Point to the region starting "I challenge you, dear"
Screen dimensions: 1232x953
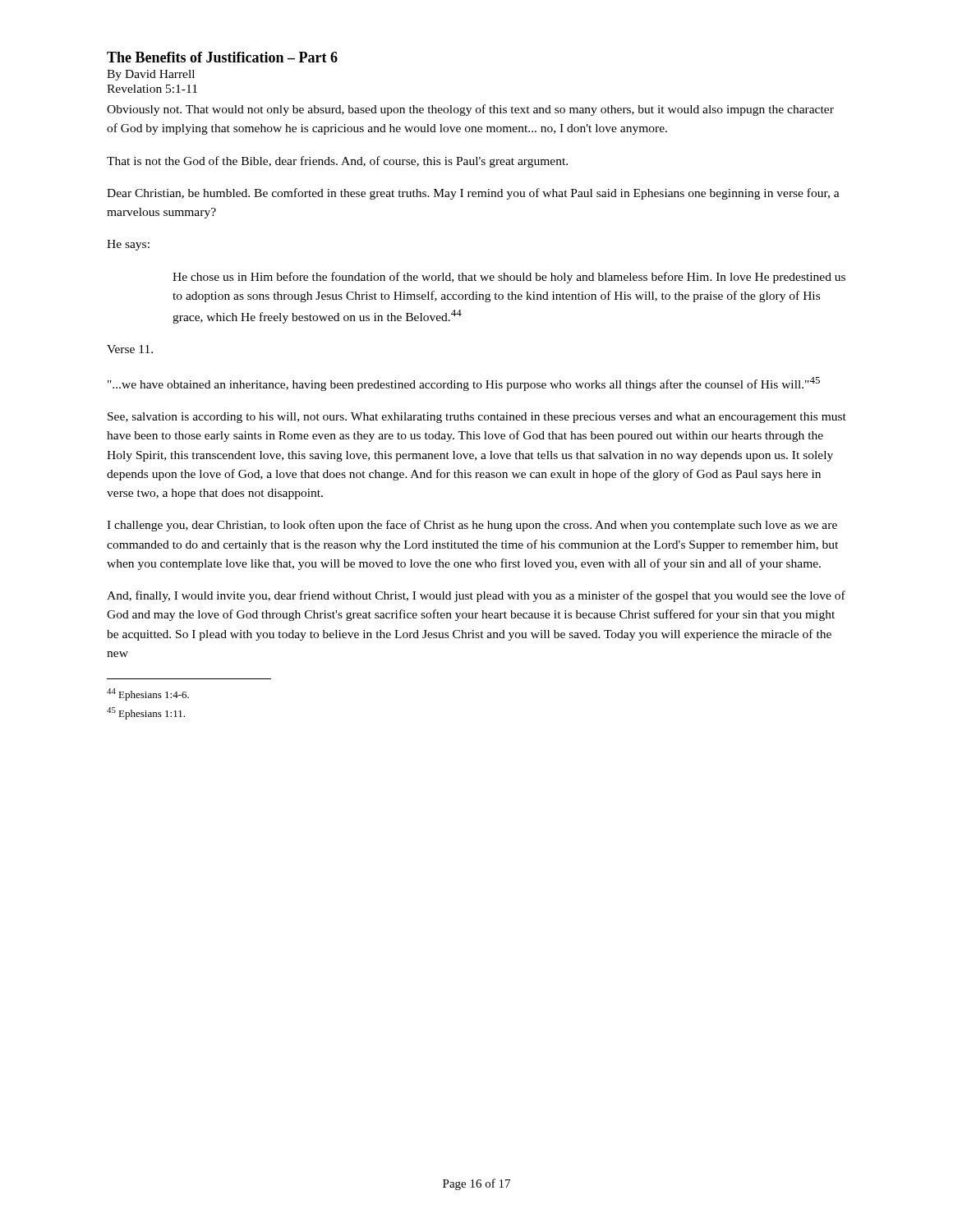pyautogui.click(x=476, y=544)
